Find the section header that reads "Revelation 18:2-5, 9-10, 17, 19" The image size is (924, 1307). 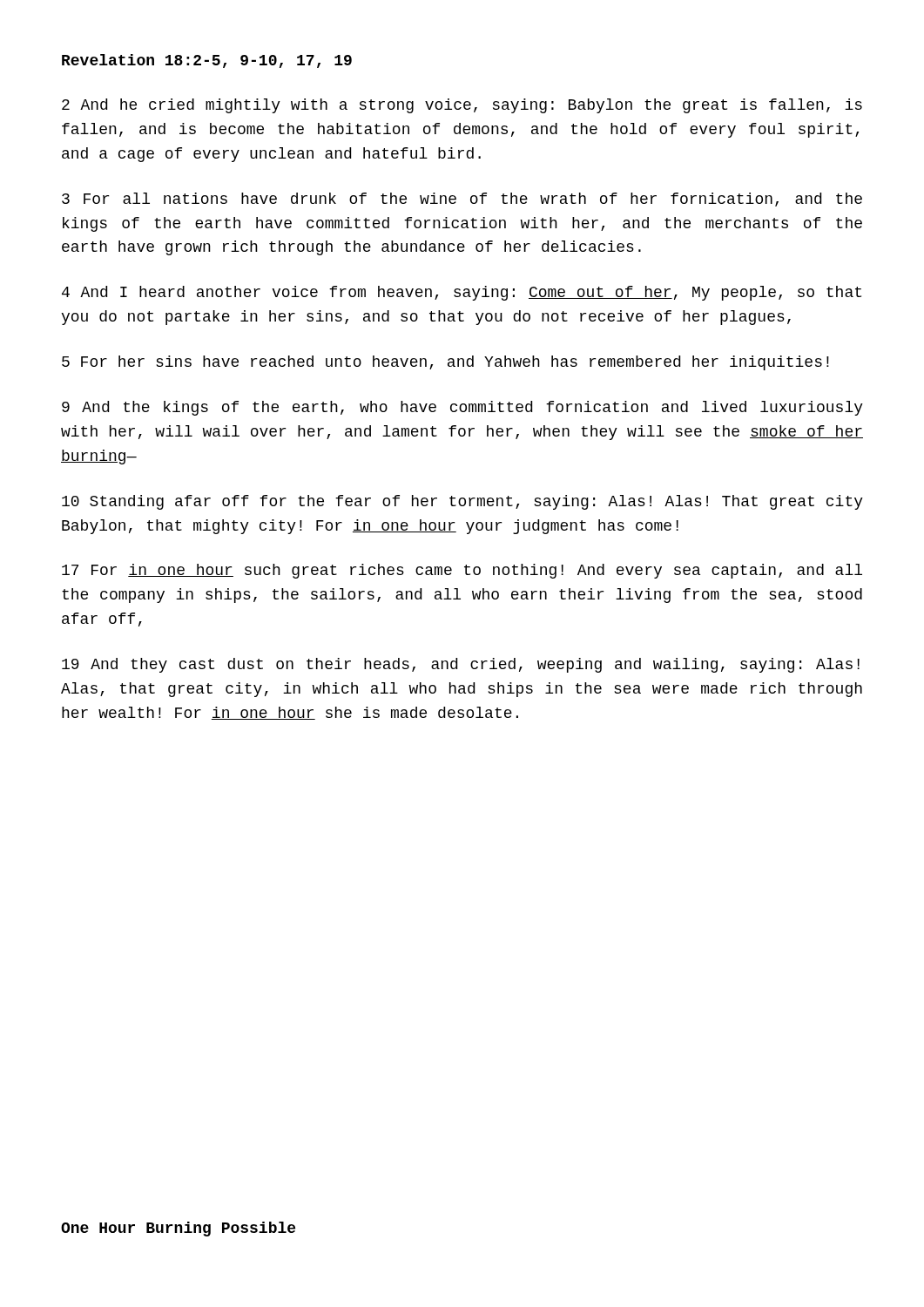tap(207, 61)
